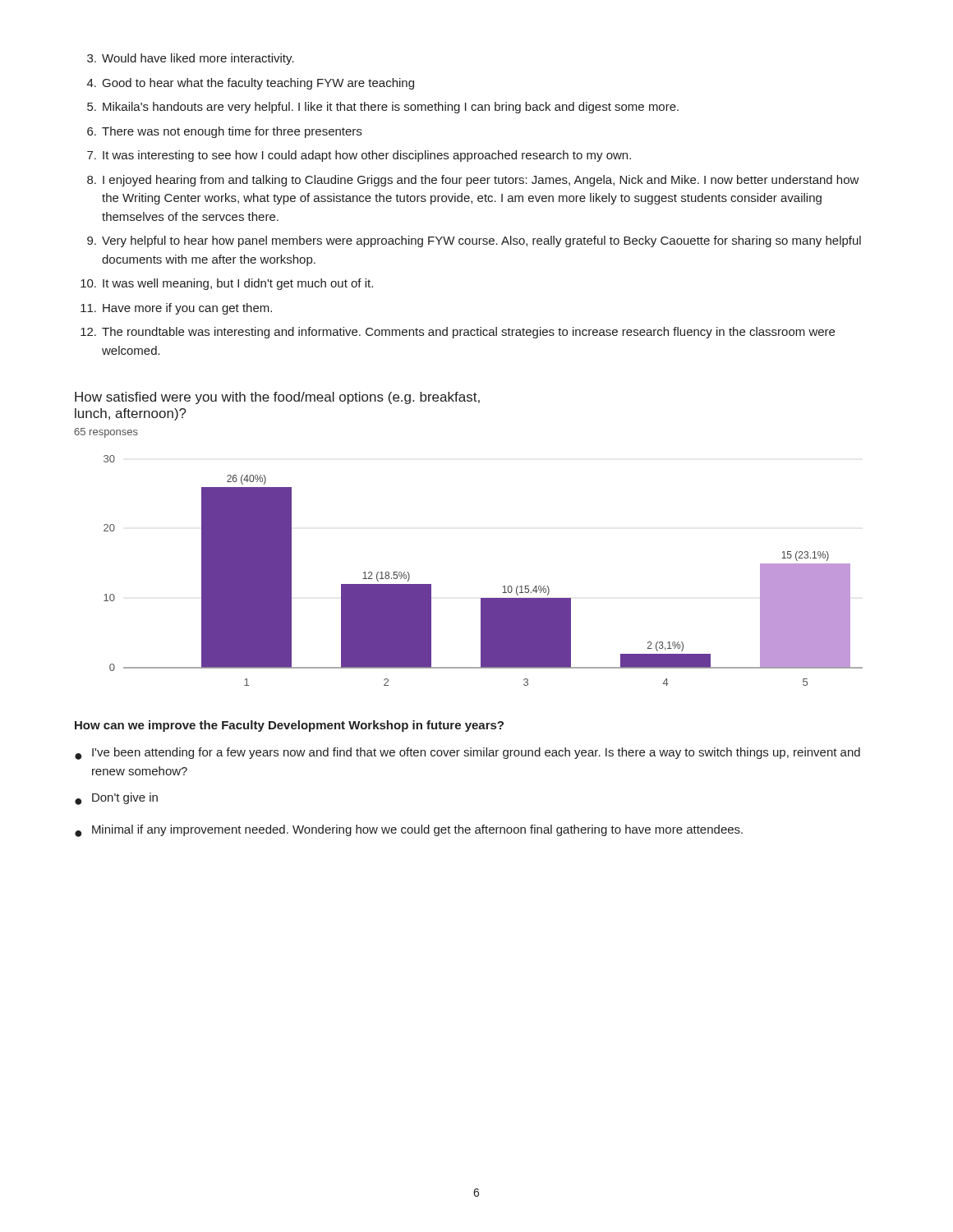
Task: Select the text that reads "65 responses"
Action: 106,432
